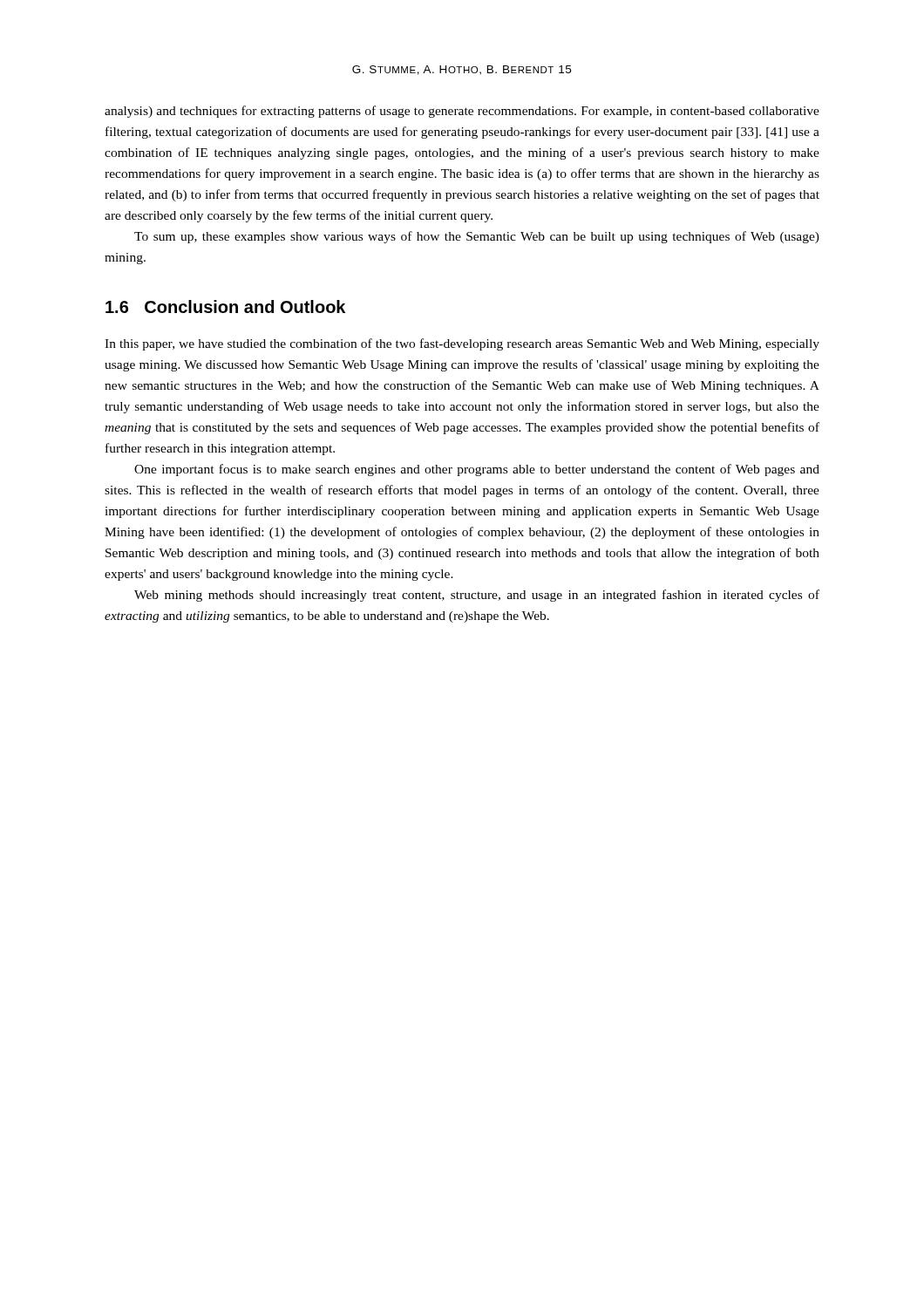Locate the element starting "To sum up, these examples show various"

[462, 246]
